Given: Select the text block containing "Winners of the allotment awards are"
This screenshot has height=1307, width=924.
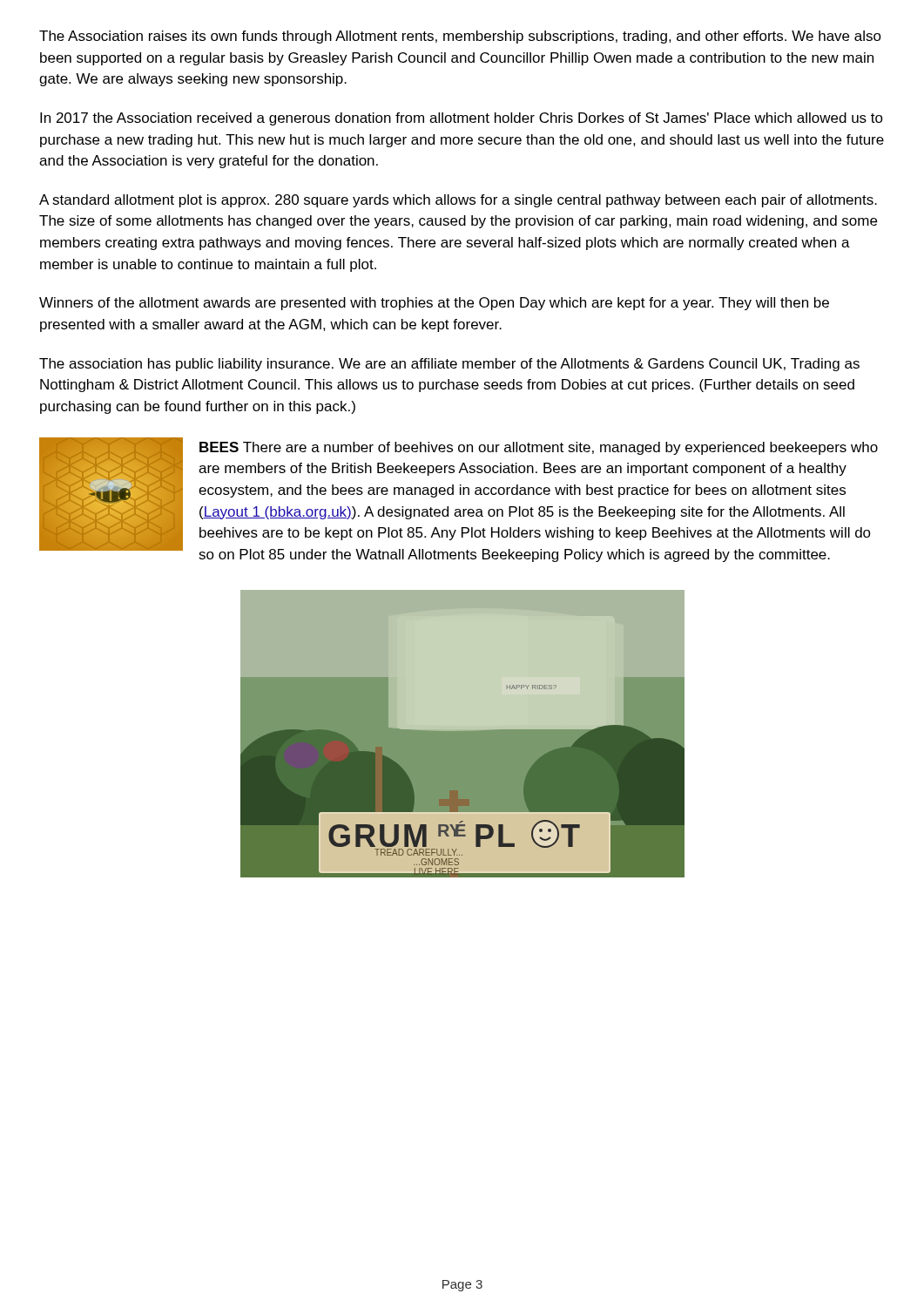Looking at the screenshot, I should [x=434, y=314].
